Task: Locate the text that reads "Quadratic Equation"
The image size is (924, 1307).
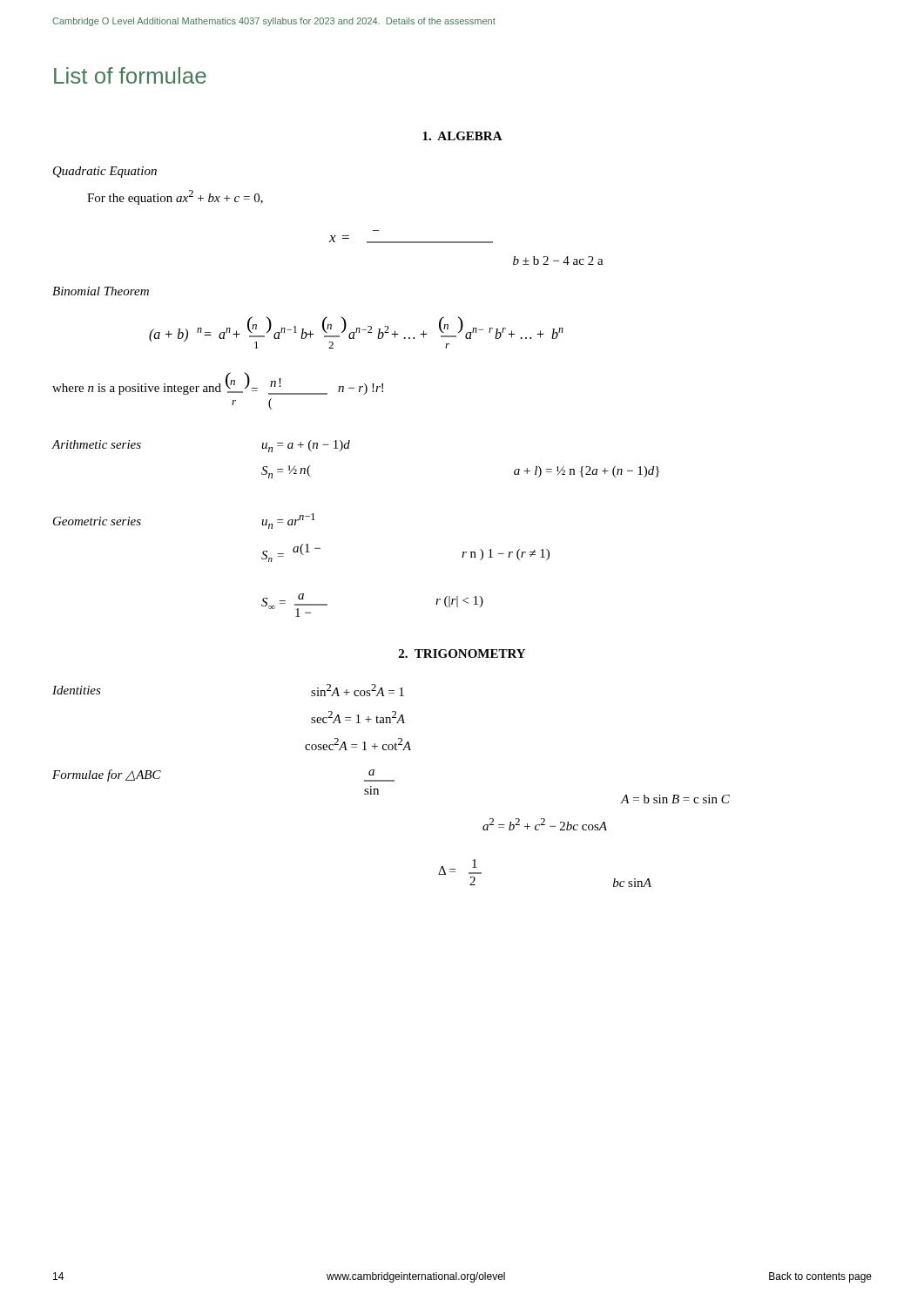Action: coord(105,171)
